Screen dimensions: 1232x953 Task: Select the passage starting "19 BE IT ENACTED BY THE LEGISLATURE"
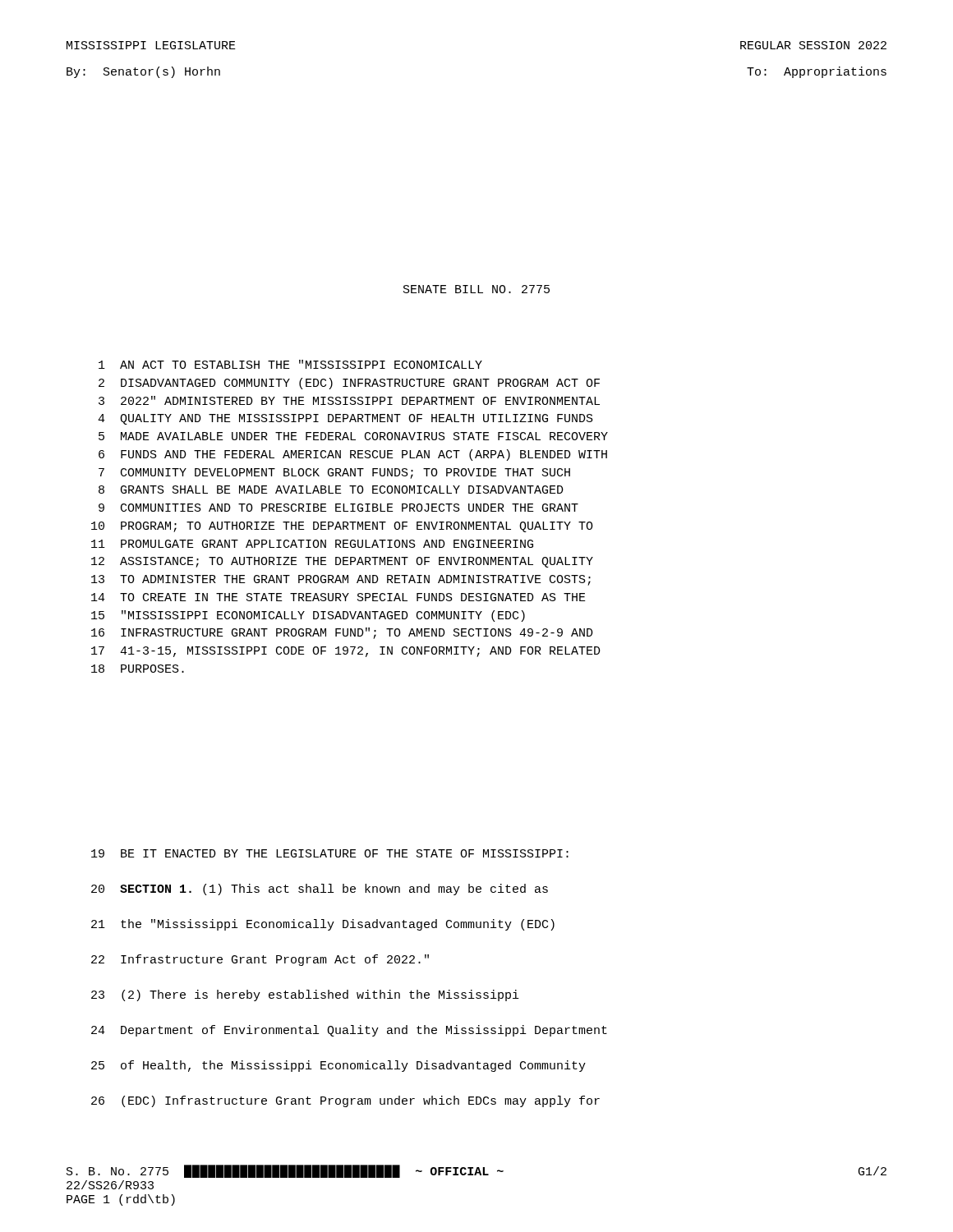476,855
